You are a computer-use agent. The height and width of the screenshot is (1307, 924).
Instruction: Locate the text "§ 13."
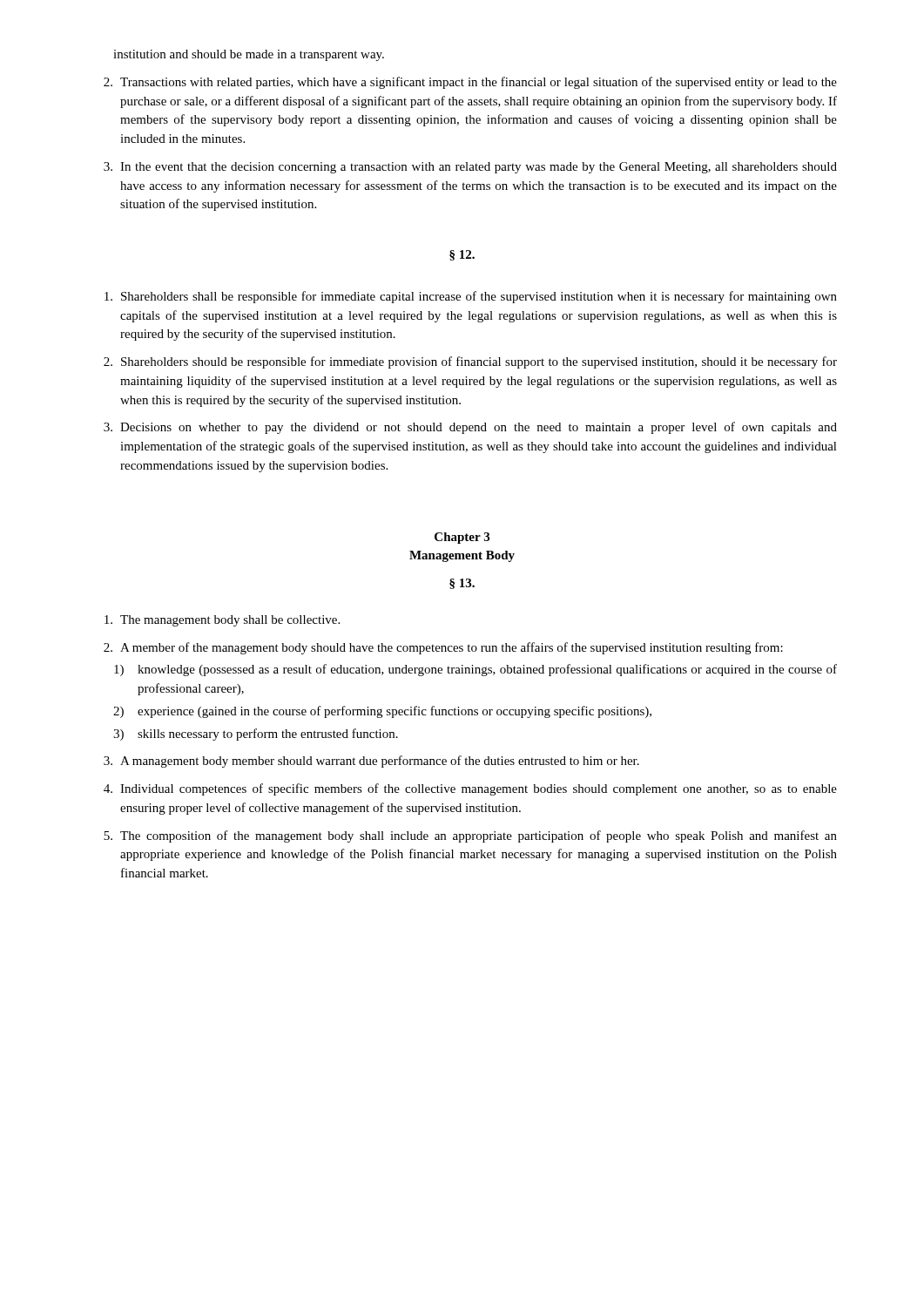tap(462, 583)
